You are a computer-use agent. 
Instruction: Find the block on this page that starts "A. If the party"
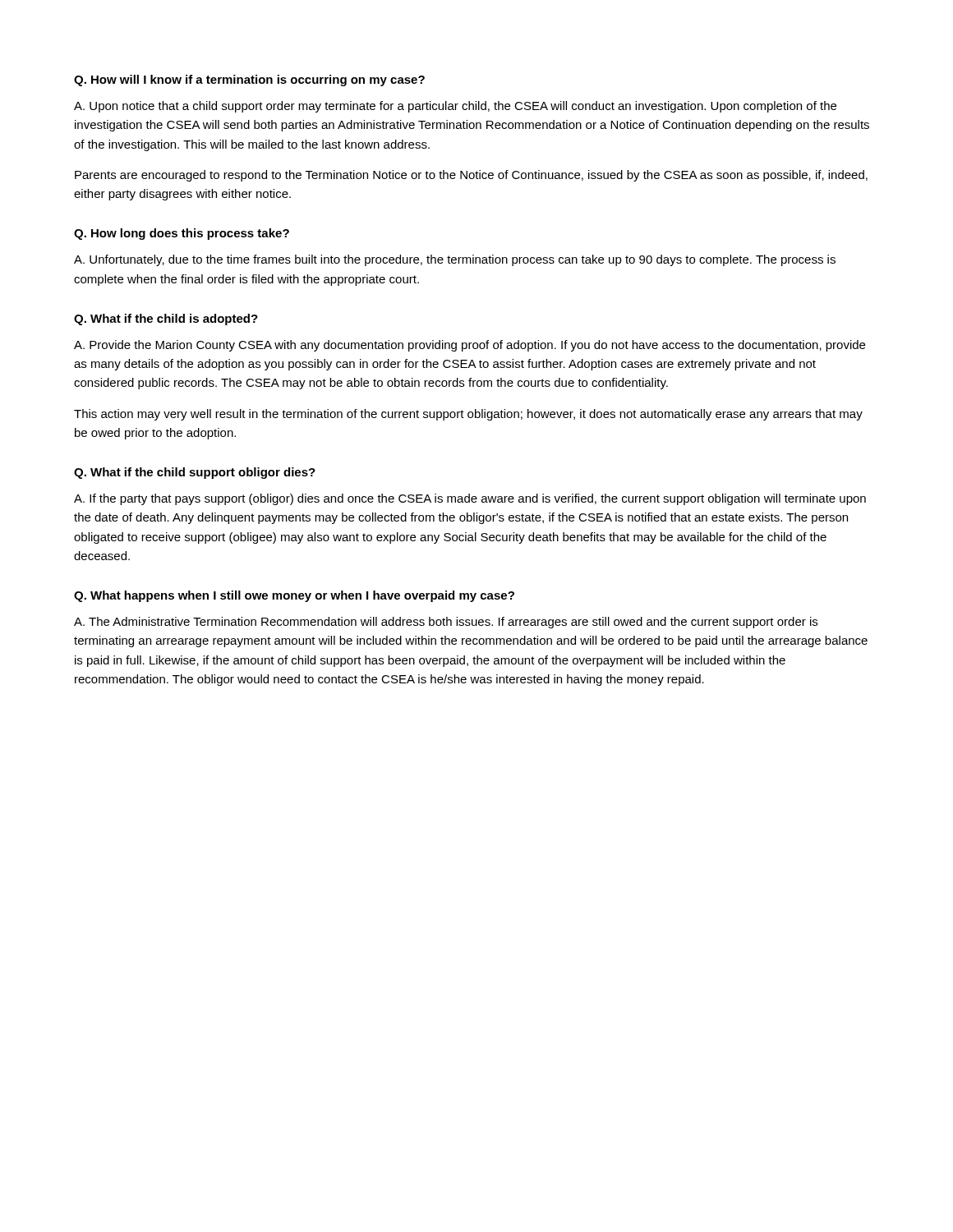[x=470, y=527]
